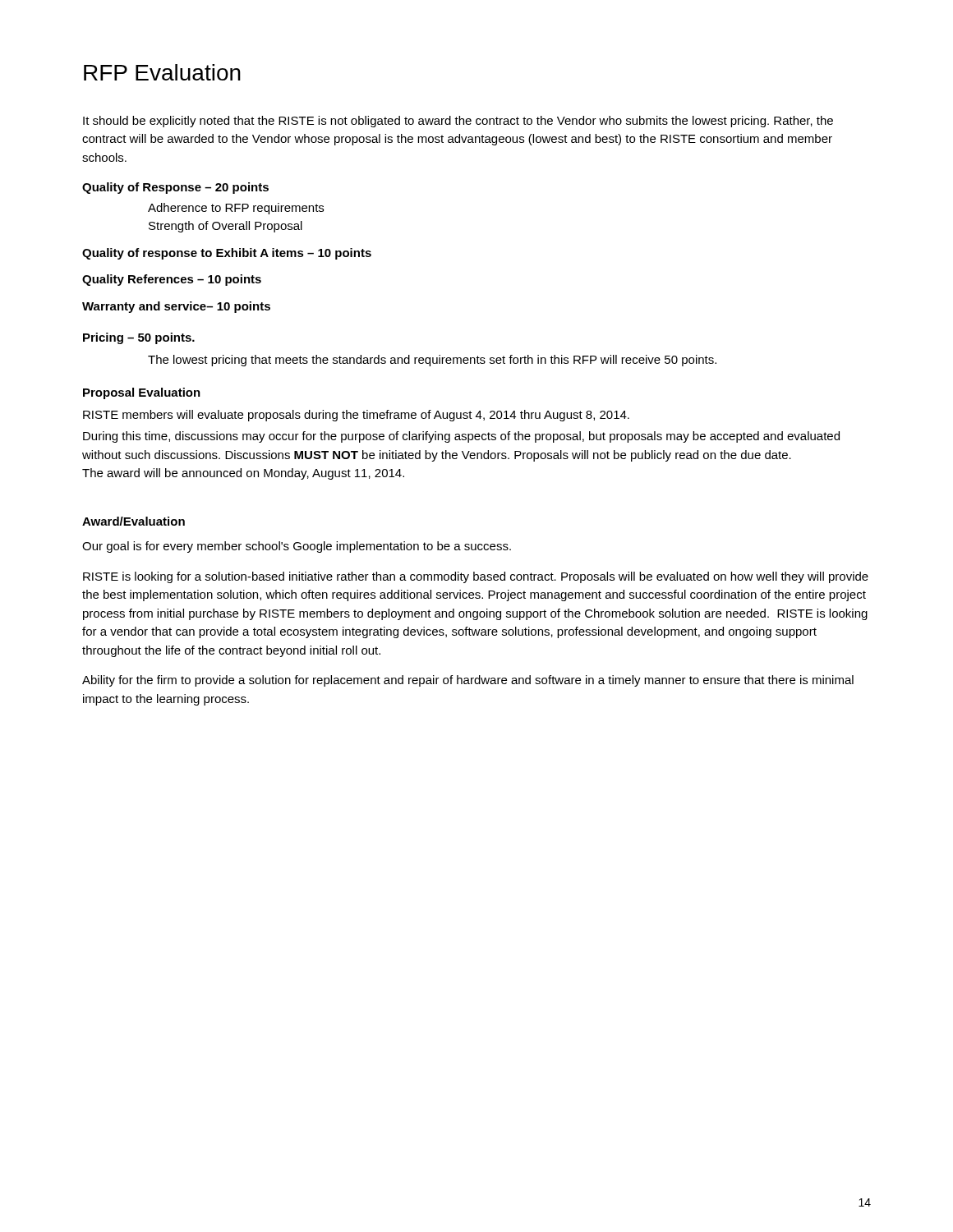Select the text block with the text "Ability for the firm to provide a solution"
953x1232 pixels.
pos(468,689)
